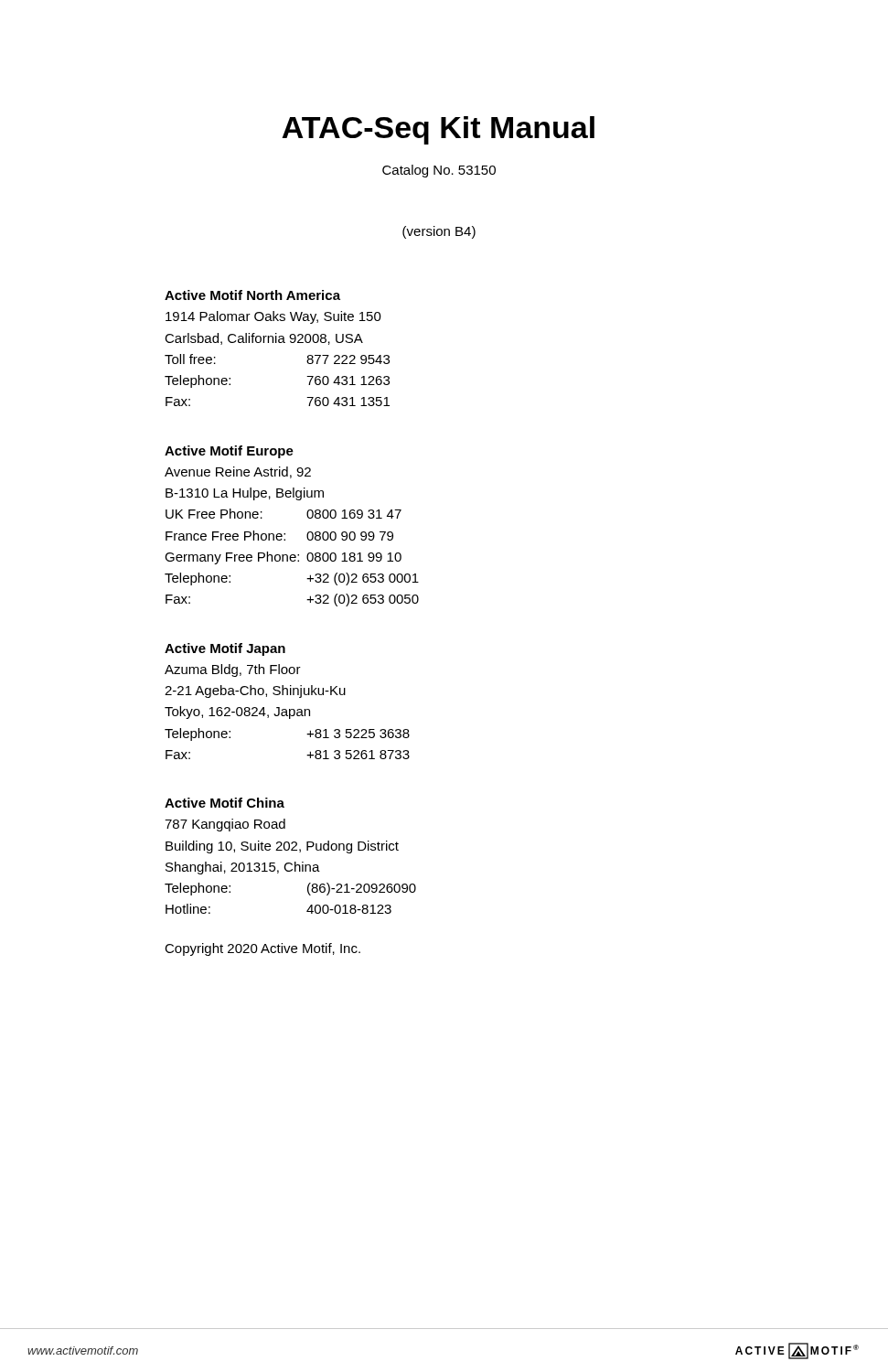Select the block starting "Catalog No. 53150"
This screenshot has width=888, height=1372.
point(439,170)
